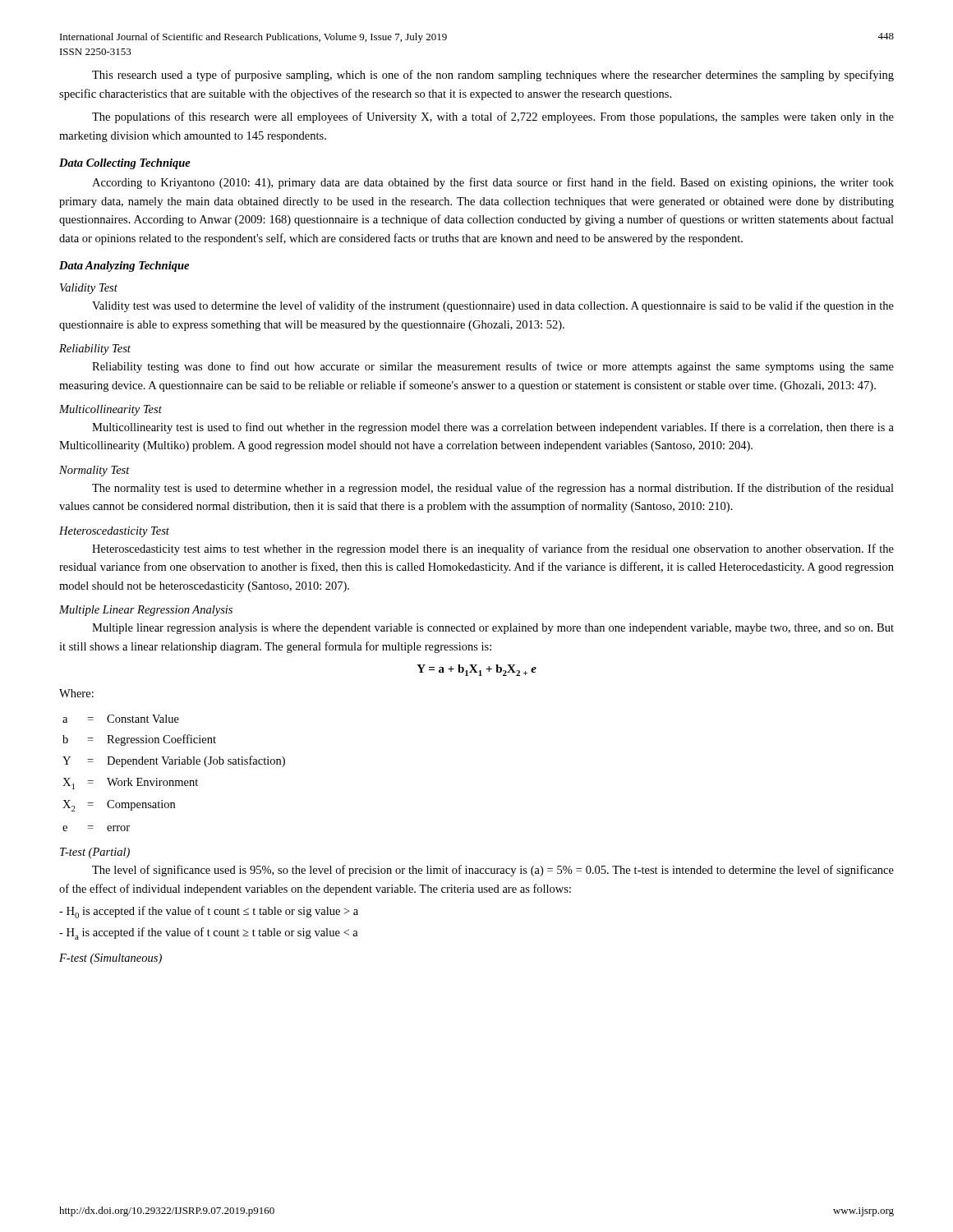Click on the passage starting "Reliability testing was done"
953x1232 pixels.
tap(476, 376)
